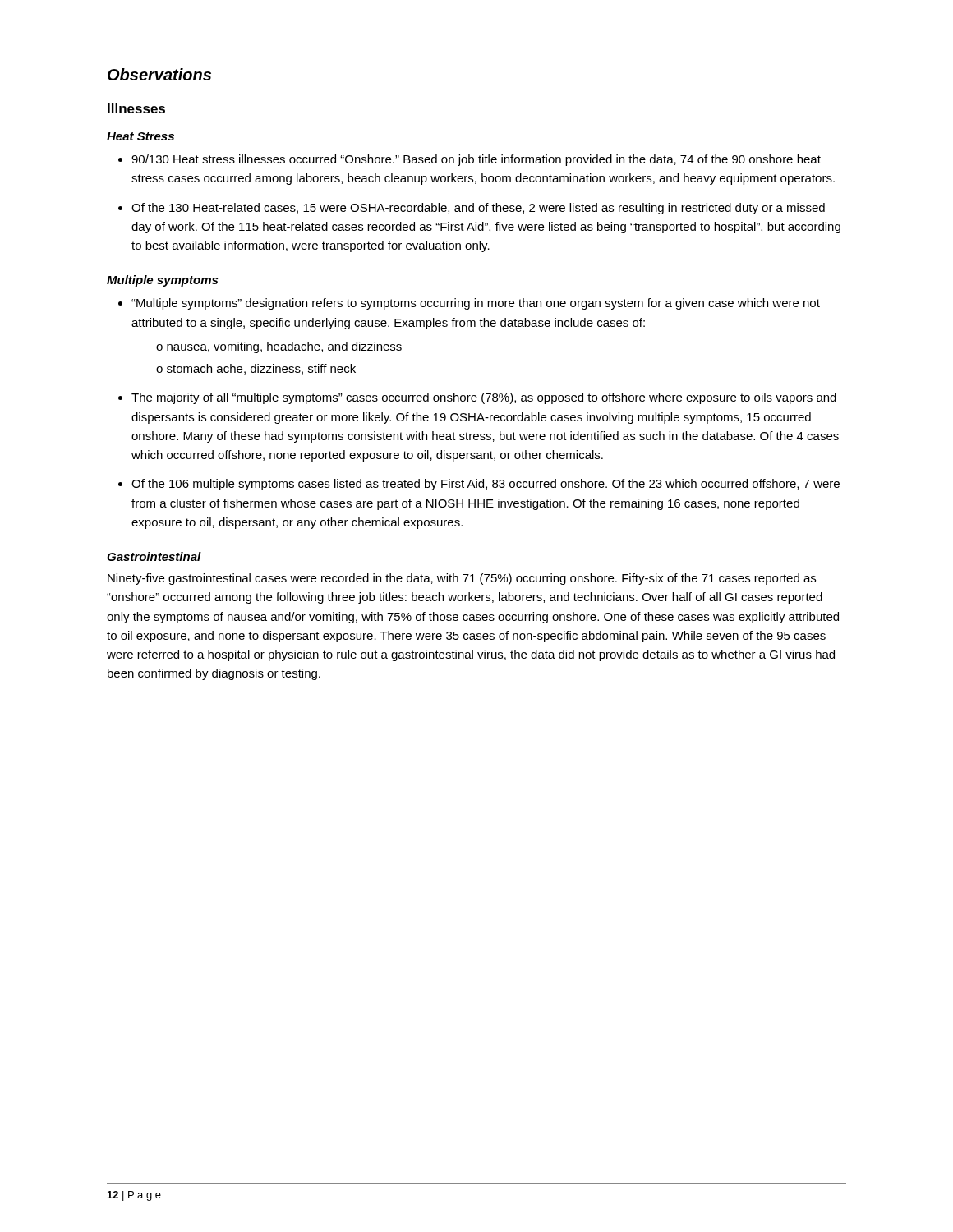
Task: Click on the list item that reads "90/130 Heat stress"
Action: (x=484, y=168)
